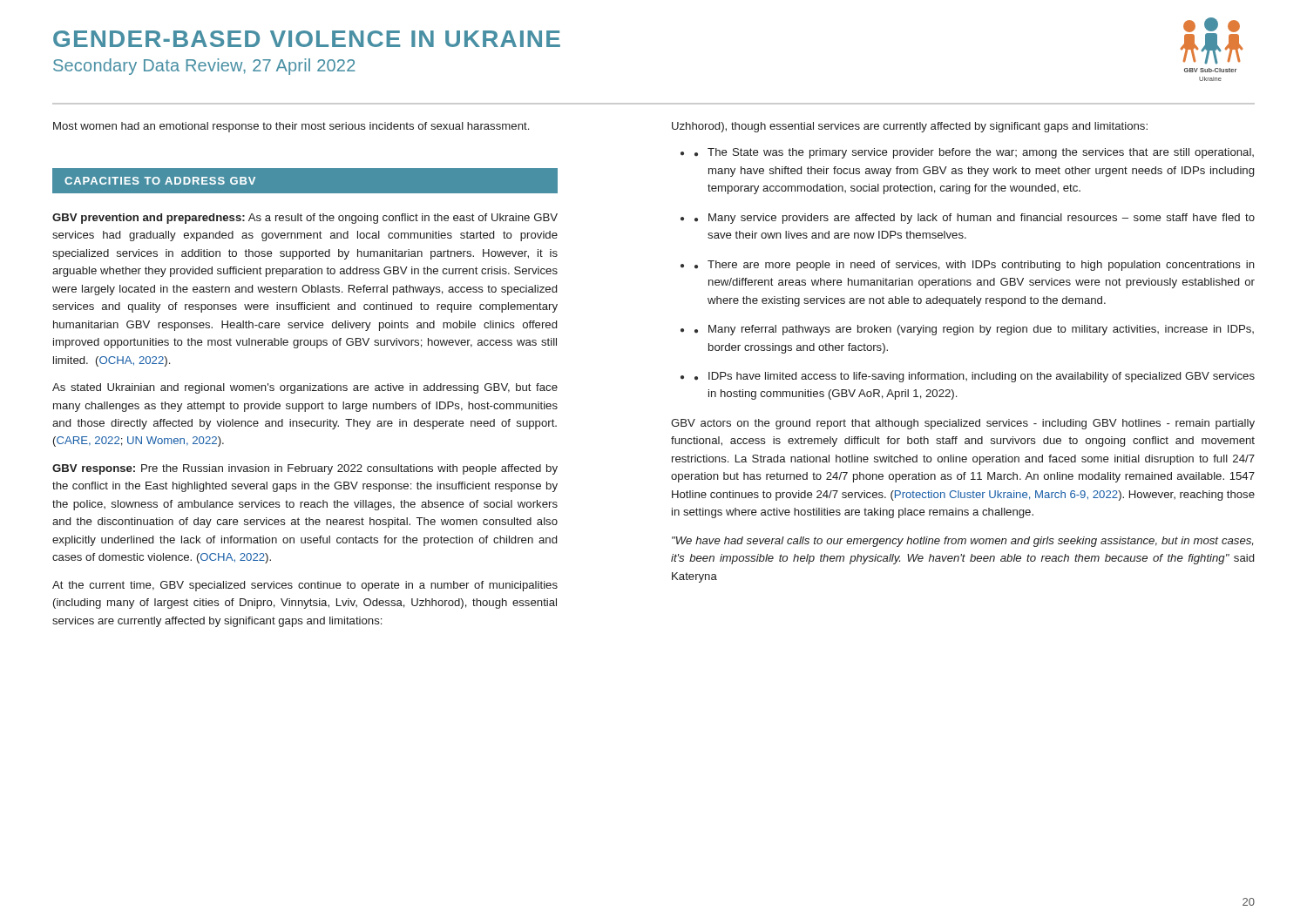This screenshot has width=1307, height=924.
Task: Locate the logo
Action: point(1211,54)
